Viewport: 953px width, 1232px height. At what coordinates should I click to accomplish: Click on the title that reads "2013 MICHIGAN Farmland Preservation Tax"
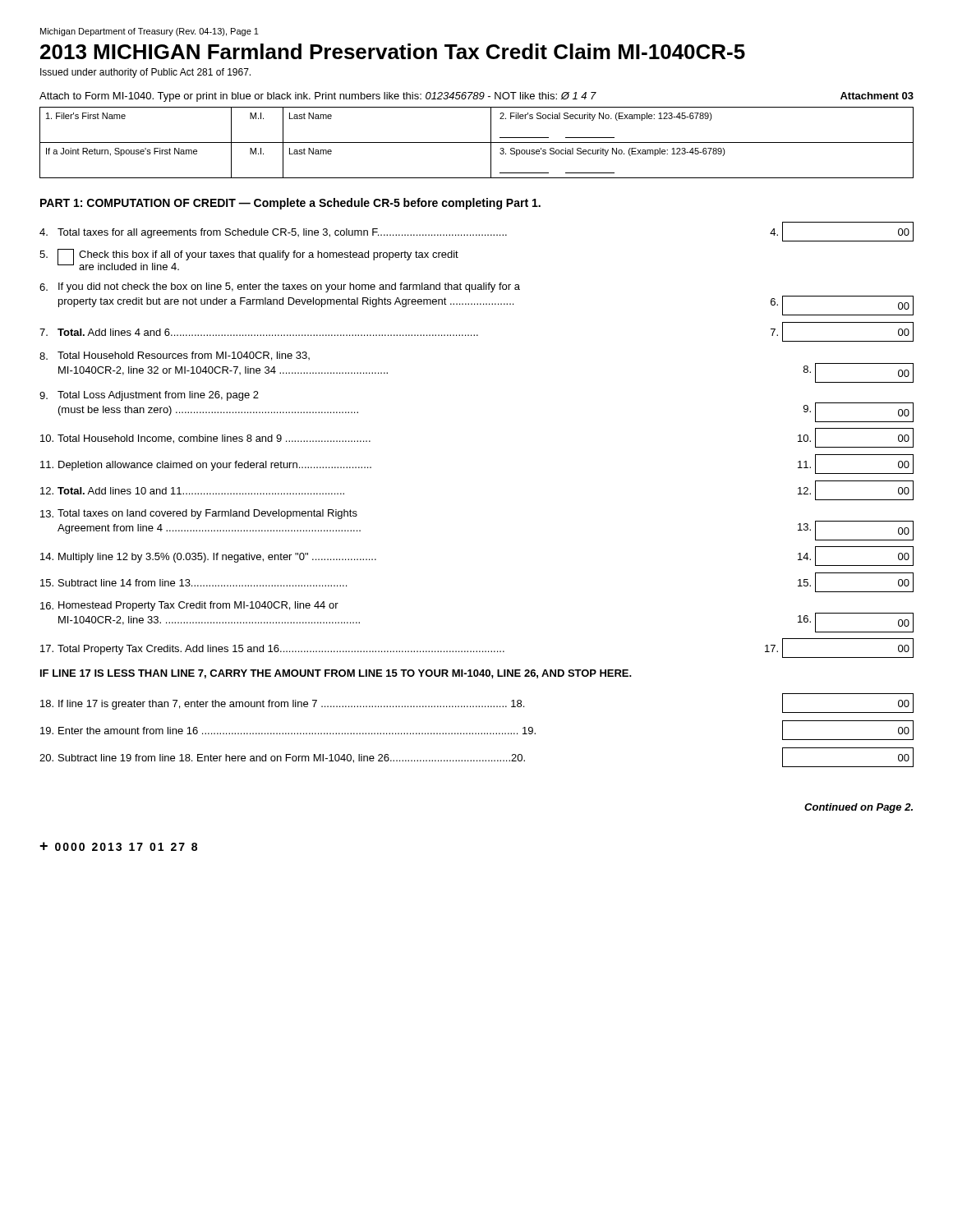[x=392, y=52]
